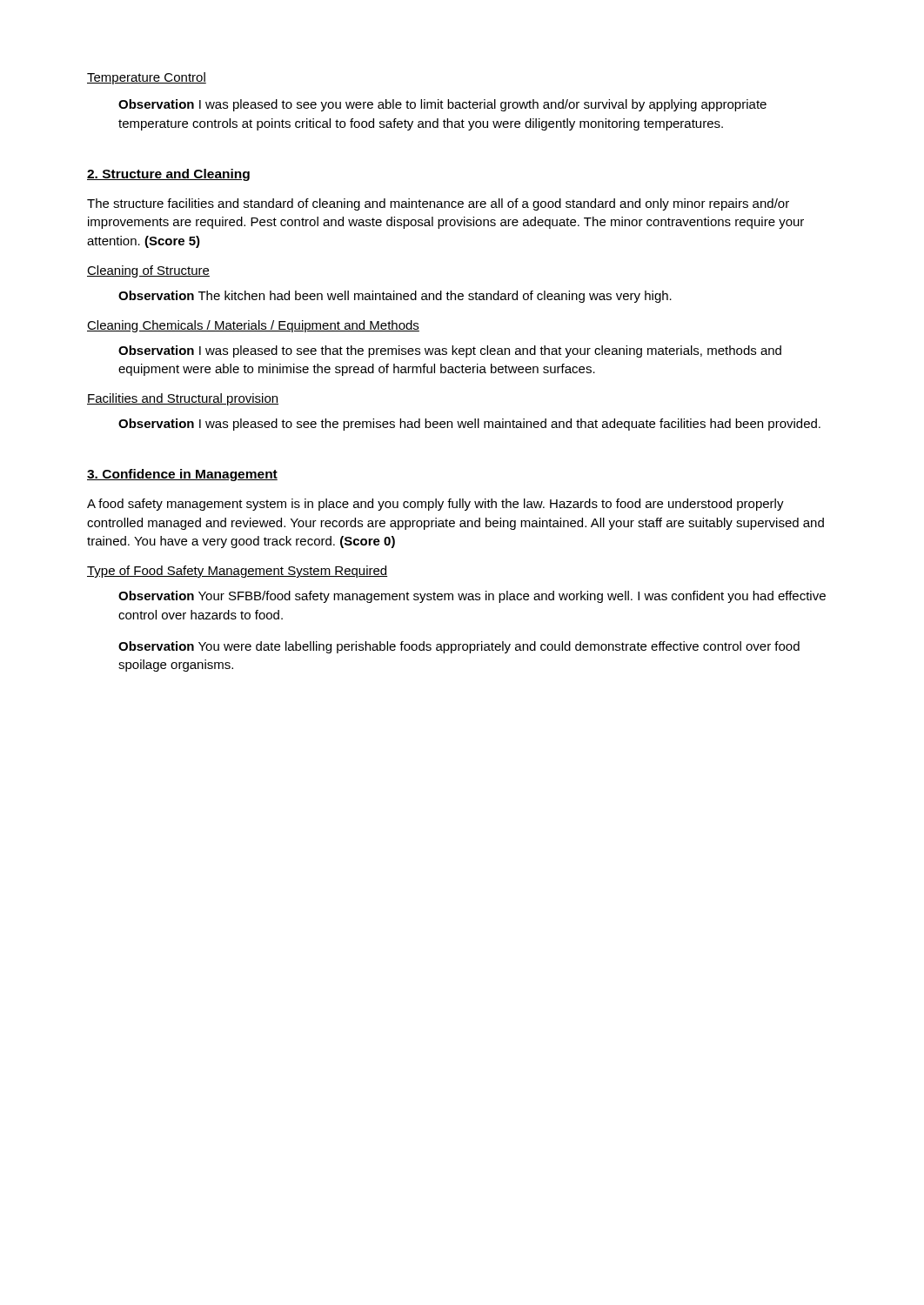924x1305 pixels.
Task: Select the section header that says "Cleaning of Structure"
Action: coord(148,270)
